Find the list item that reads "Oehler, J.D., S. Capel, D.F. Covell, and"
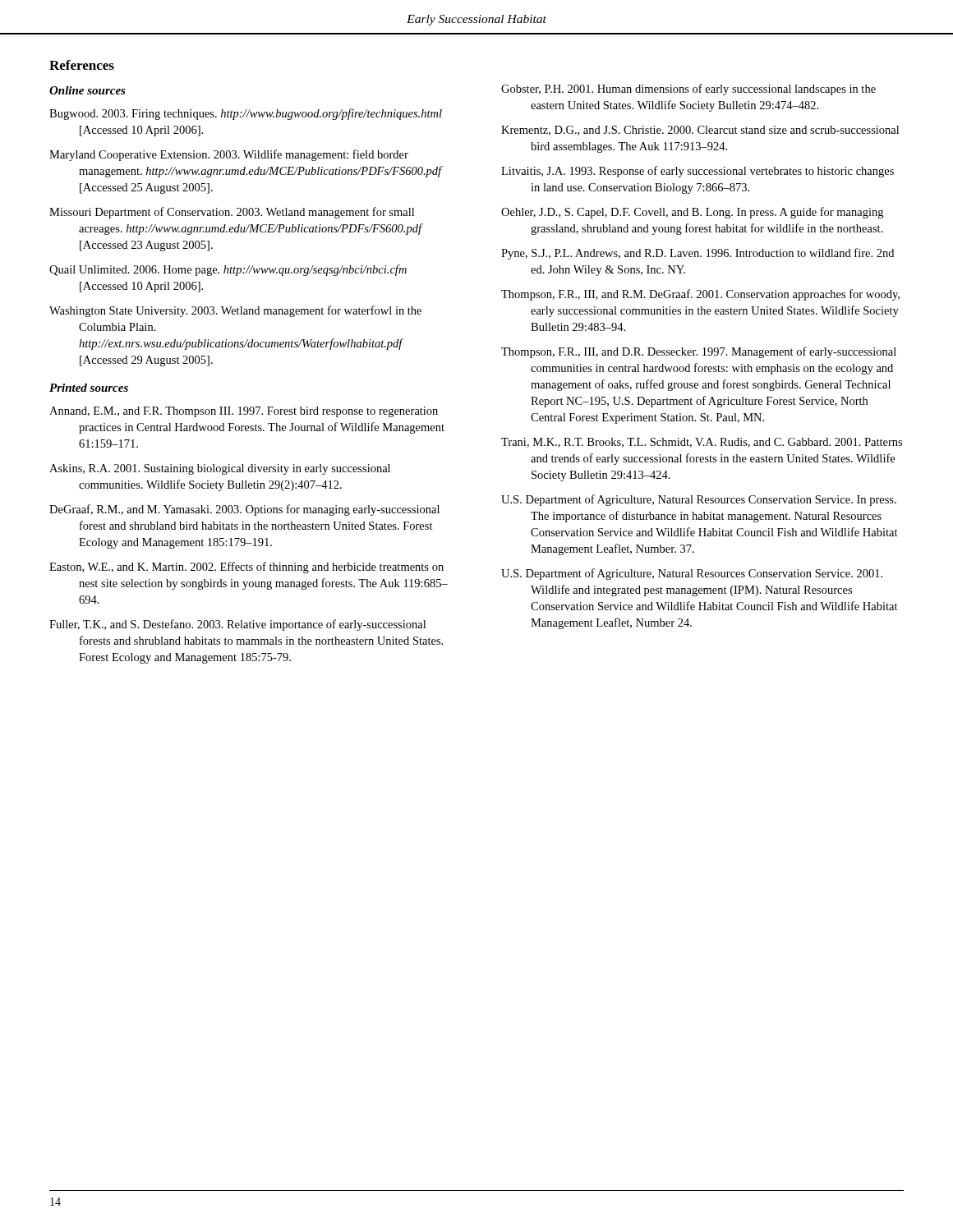The height and width of the screenshot is (1232, 953). [692, 220]
